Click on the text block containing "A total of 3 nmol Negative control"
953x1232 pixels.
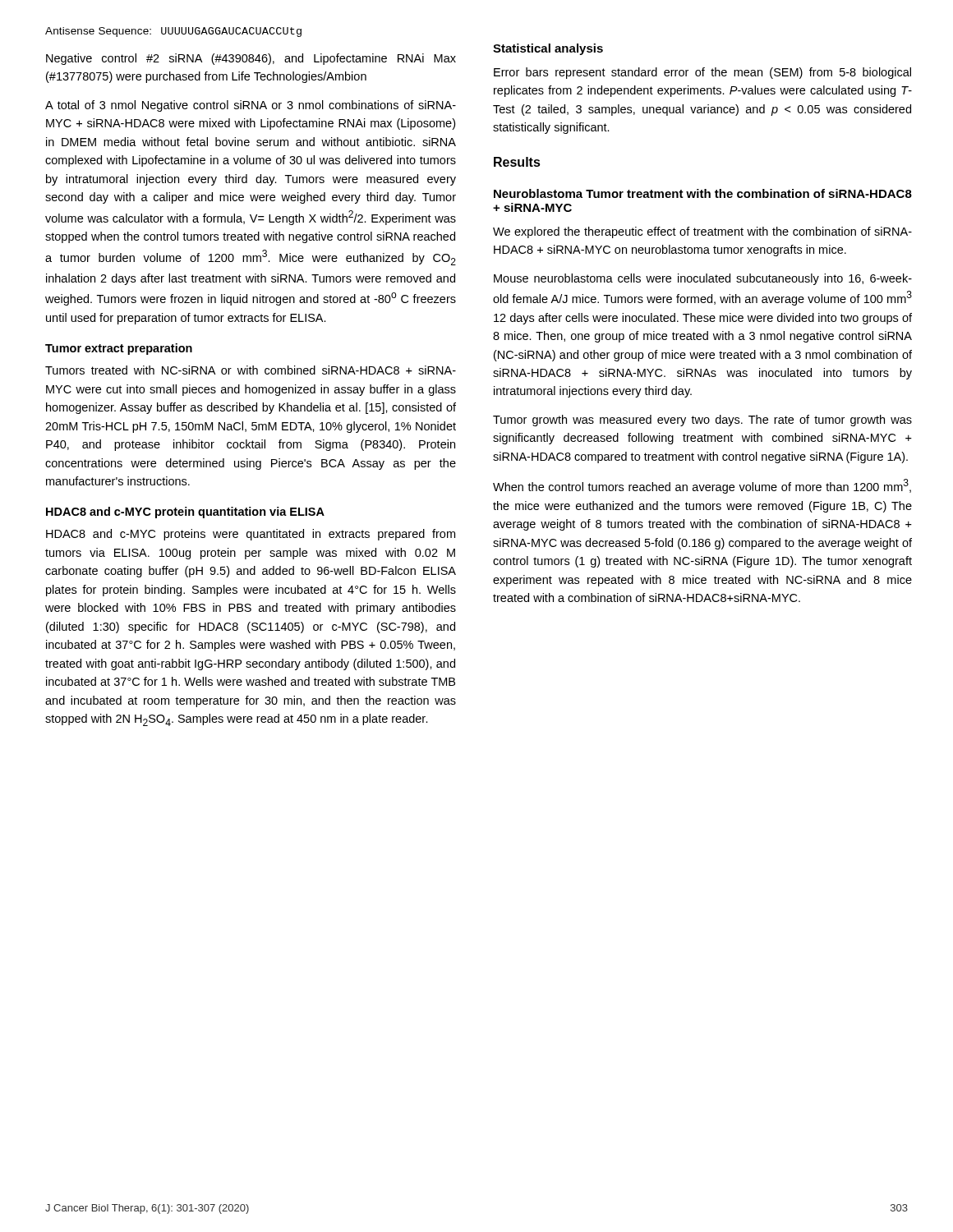pos(251,212)
